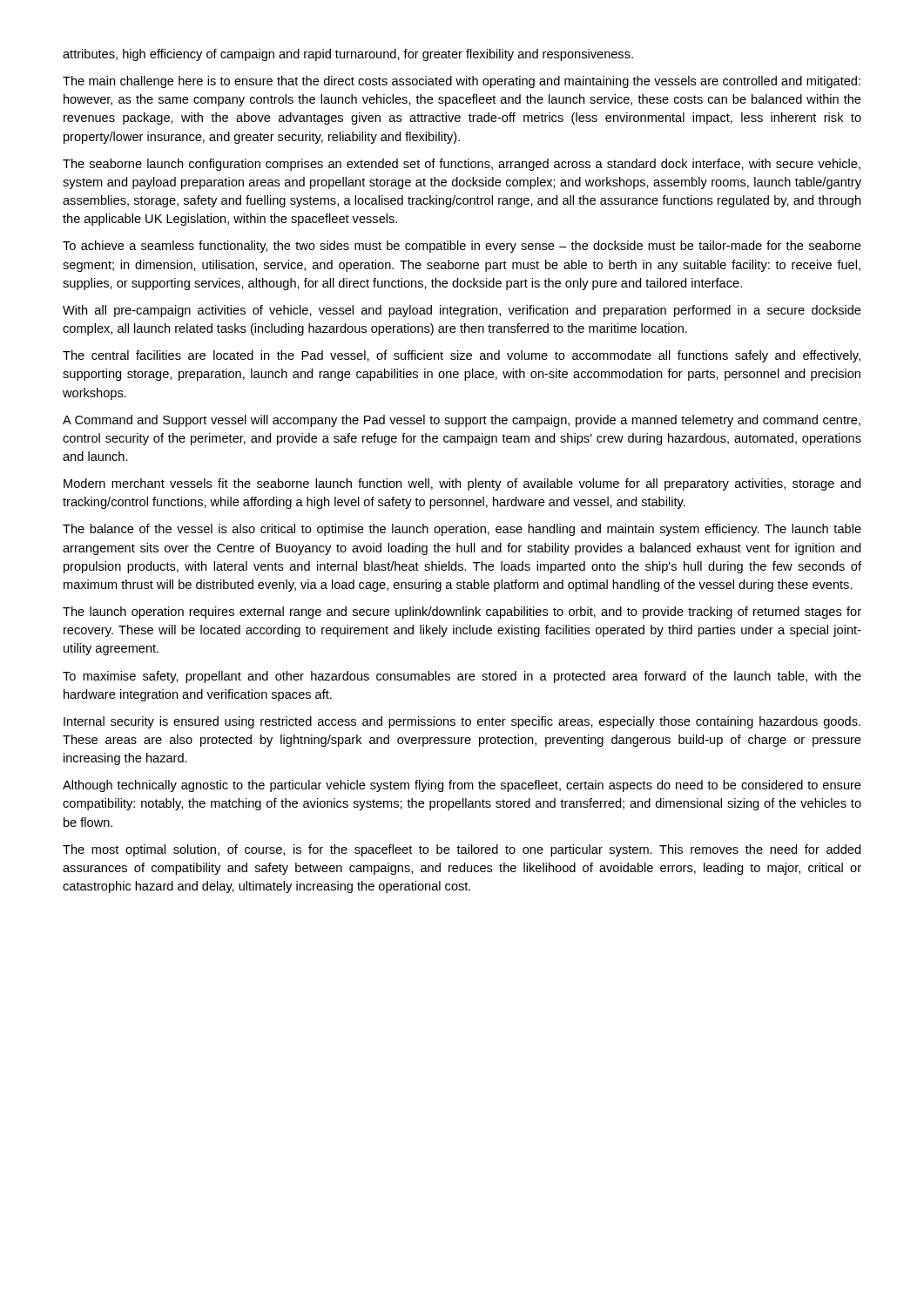Select the text block that reads "The central facilities"
The image size is (924, 1307).
click(462, 374)
